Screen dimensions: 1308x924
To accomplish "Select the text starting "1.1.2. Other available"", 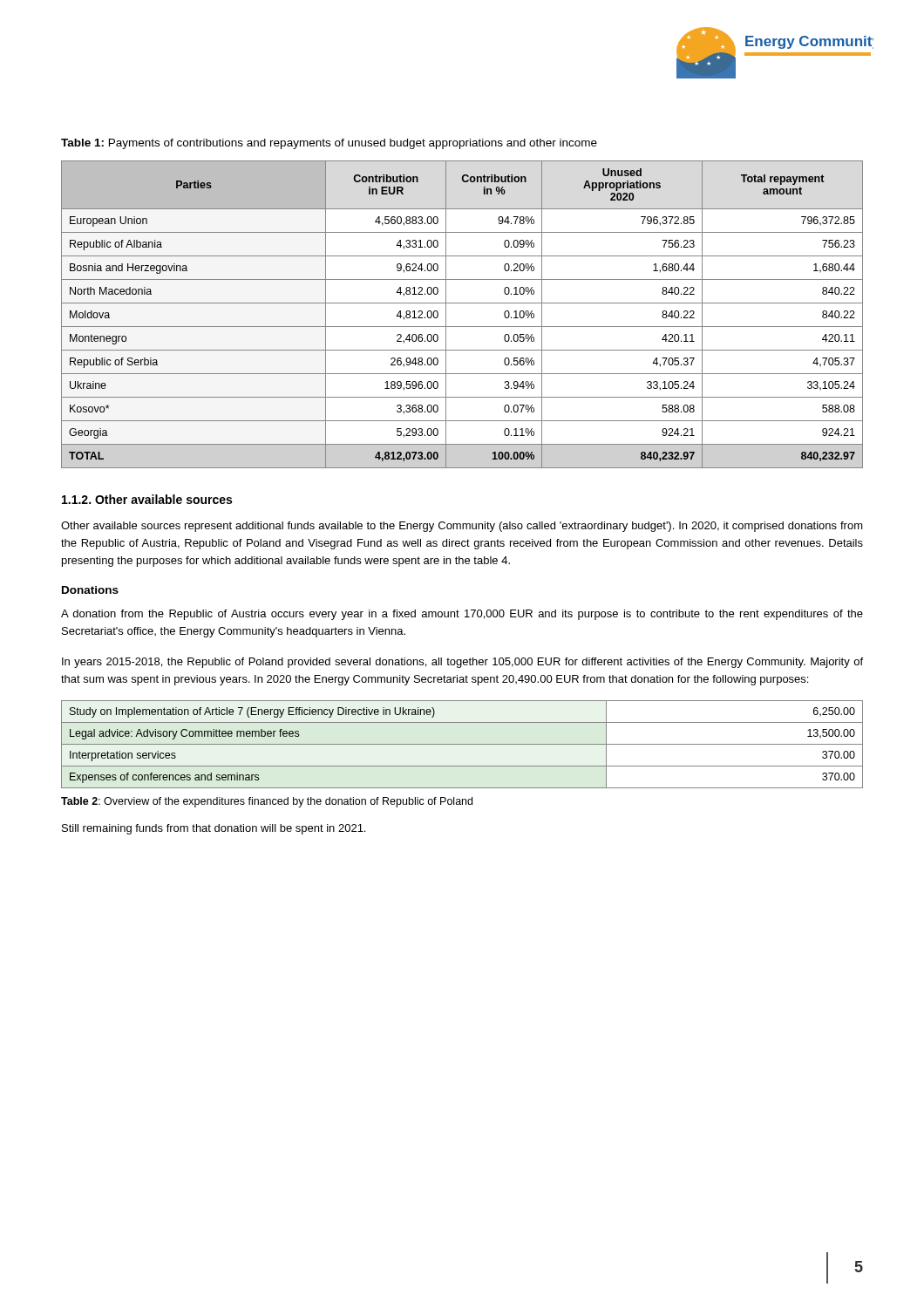I will coord(147,500).
